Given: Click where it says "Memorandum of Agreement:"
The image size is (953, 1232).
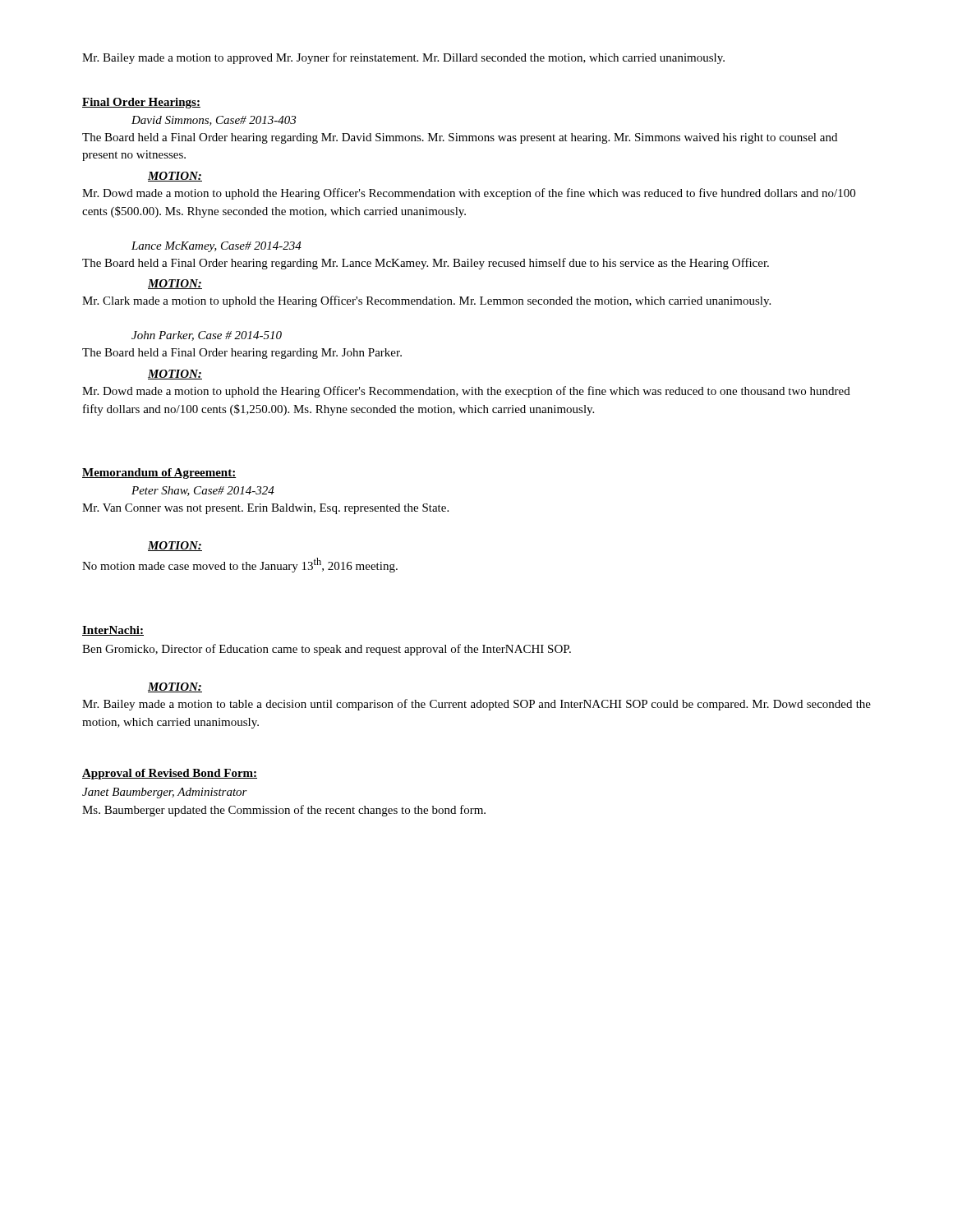Looking at the screenshot, I should click(x=159, y=473).
